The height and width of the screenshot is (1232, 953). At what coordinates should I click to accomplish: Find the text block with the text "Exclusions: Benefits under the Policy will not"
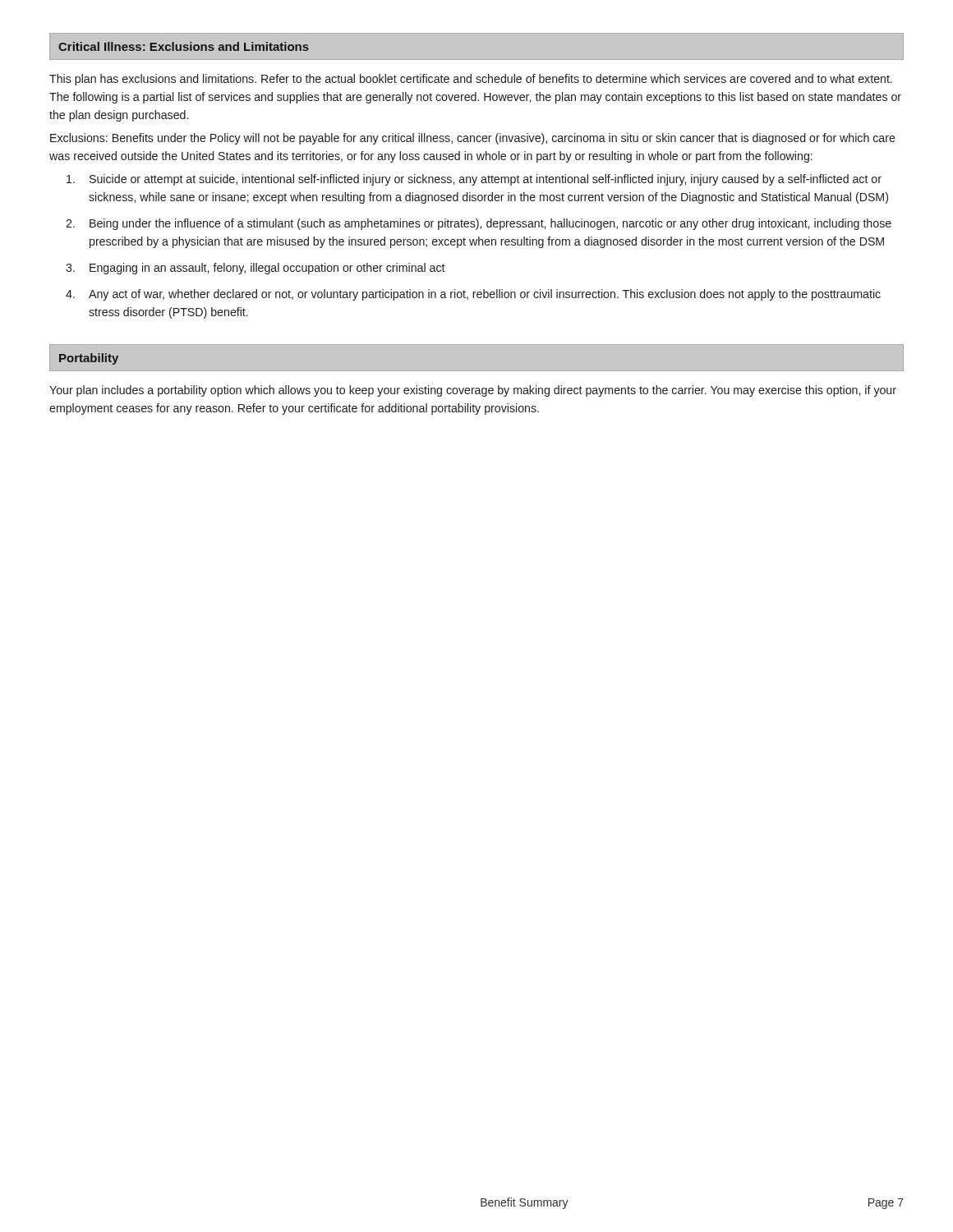pyautogui.click(x=472, y=147)
